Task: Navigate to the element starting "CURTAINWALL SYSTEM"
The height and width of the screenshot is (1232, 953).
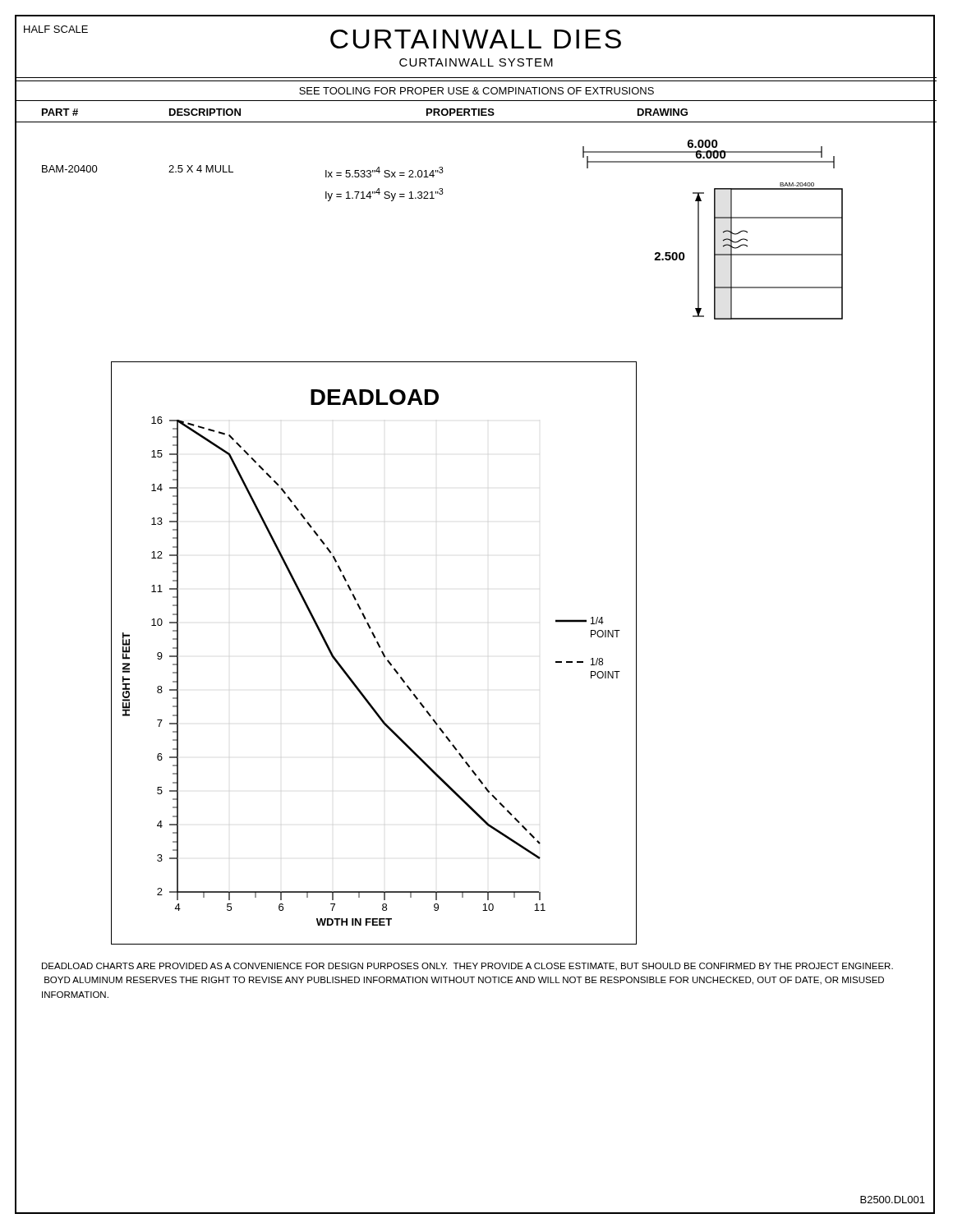Action: click(476, 62)
